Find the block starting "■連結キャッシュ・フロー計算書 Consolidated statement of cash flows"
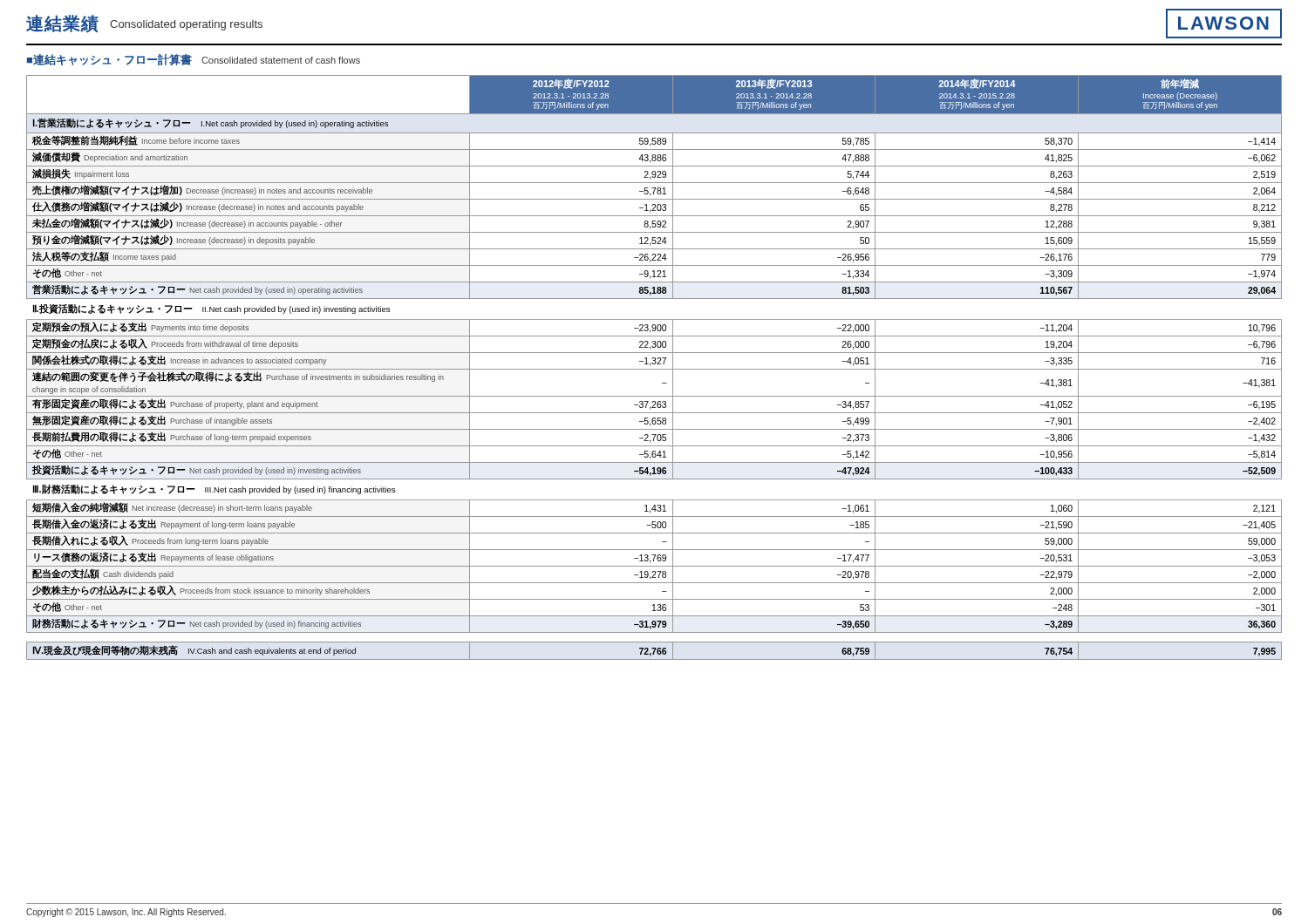1308x924 pixels. point(193,60)
